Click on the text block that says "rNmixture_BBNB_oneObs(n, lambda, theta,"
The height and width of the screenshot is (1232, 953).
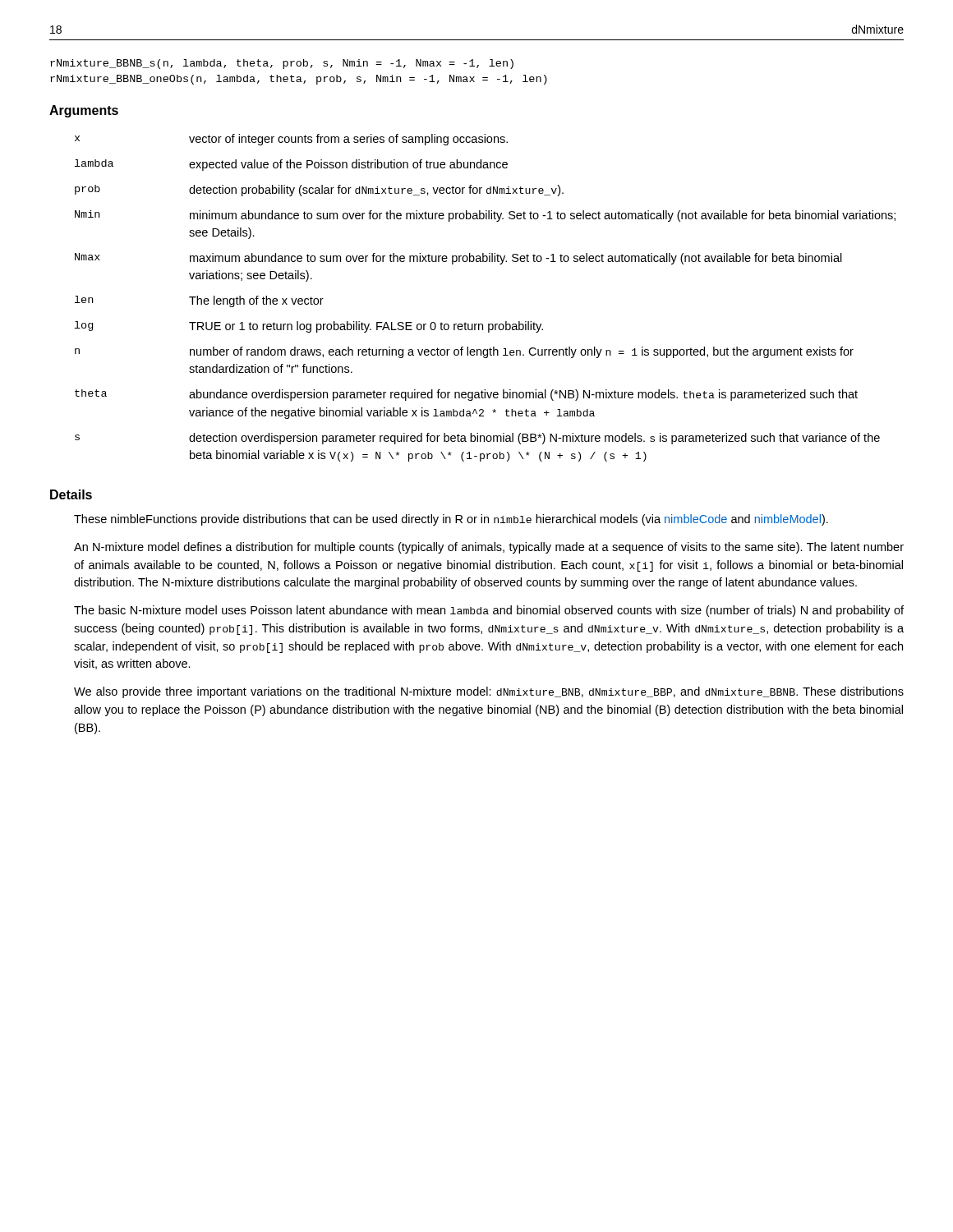(476, 79)
